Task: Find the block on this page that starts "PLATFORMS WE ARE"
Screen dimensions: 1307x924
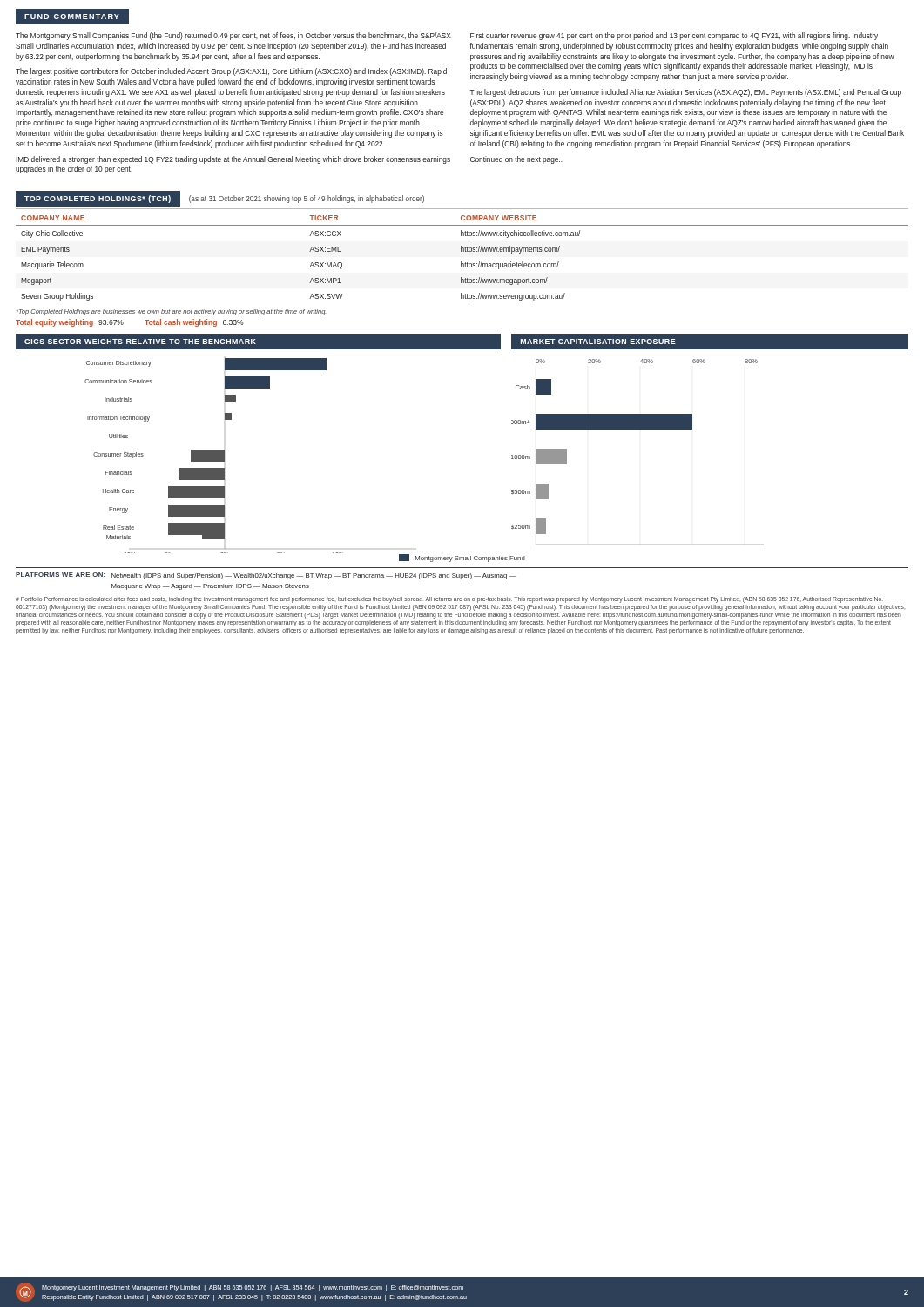Action: coord(266,581)
